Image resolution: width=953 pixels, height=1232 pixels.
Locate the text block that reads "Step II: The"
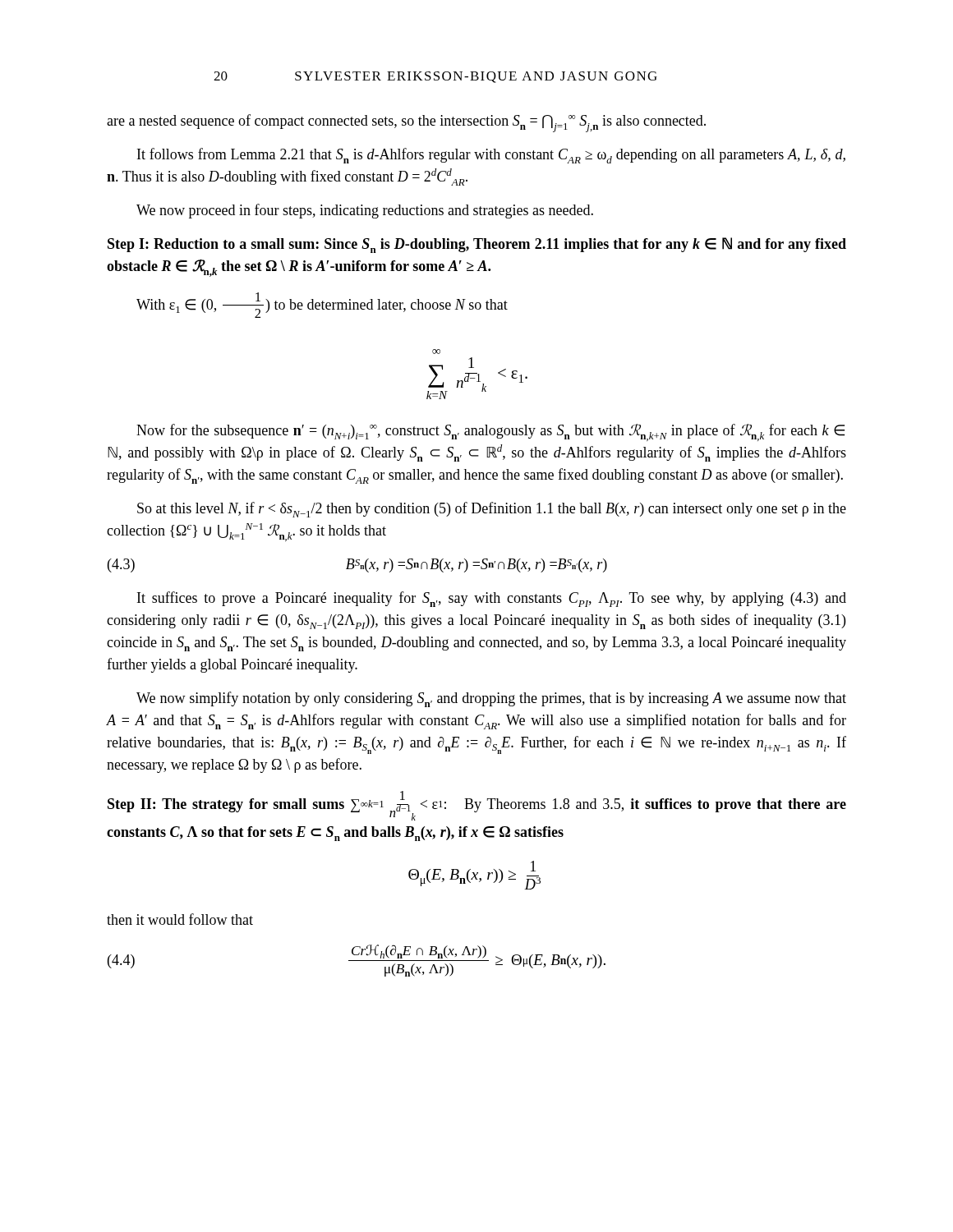476,815
